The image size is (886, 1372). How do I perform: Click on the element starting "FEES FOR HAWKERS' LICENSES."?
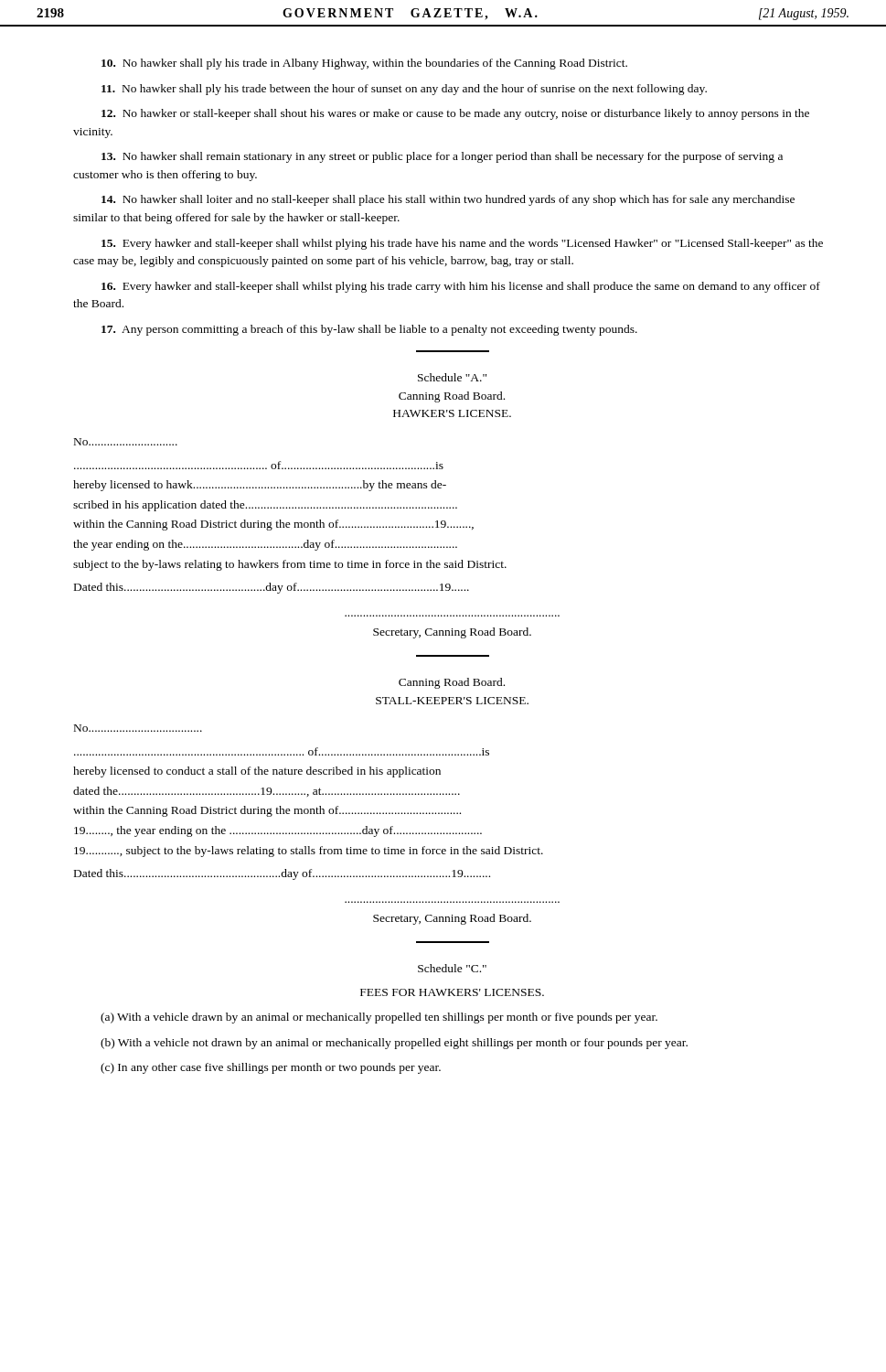click(x=452, y=992)
